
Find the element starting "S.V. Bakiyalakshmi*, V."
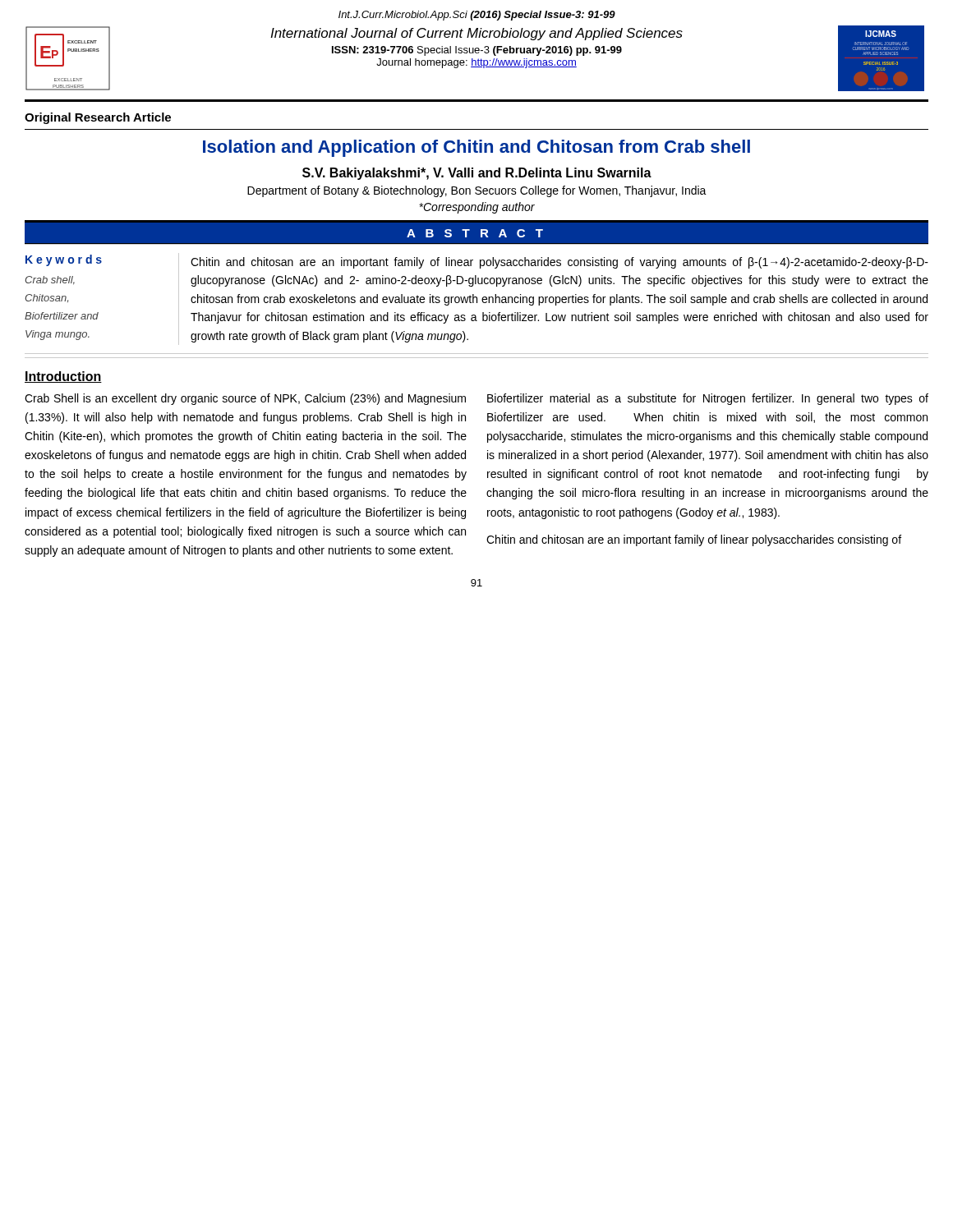(x=476, y=173)
